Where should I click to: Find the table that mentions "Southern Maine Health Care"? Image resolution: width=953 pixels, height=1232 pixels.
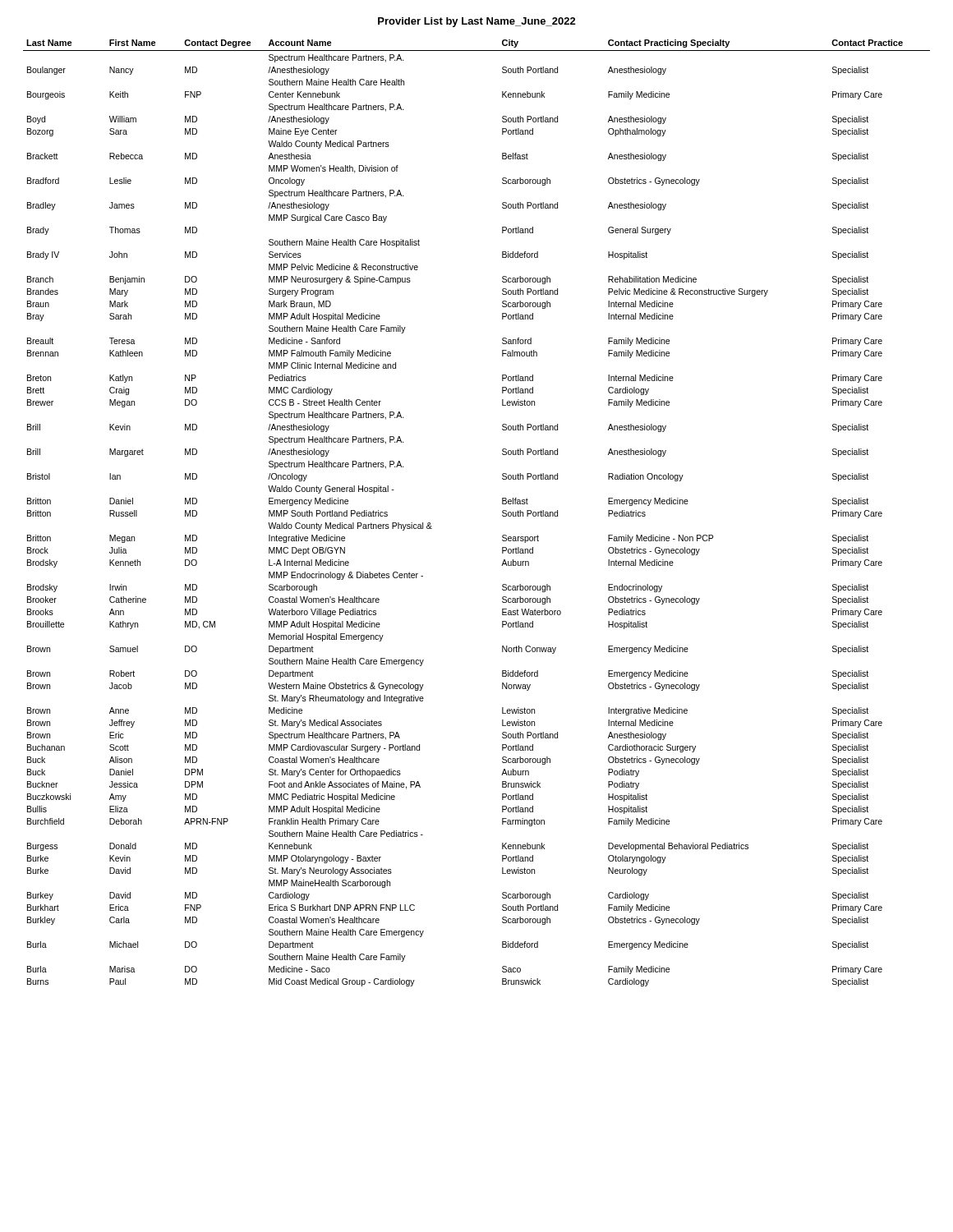tap(476, 511)
